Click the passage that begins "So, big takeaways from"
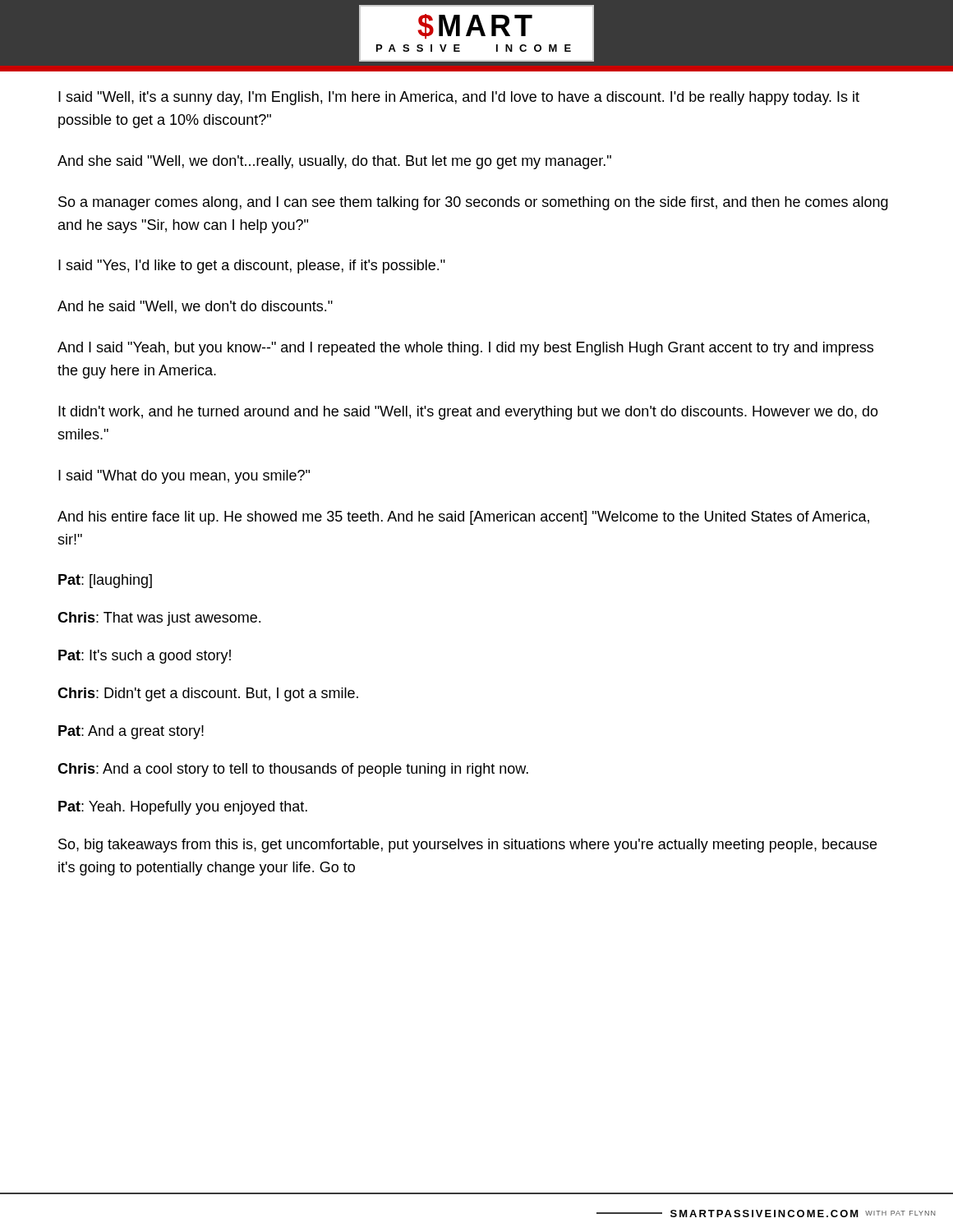Image resolution: width=953 pixels, height=1232 pixels. point(467,856)
